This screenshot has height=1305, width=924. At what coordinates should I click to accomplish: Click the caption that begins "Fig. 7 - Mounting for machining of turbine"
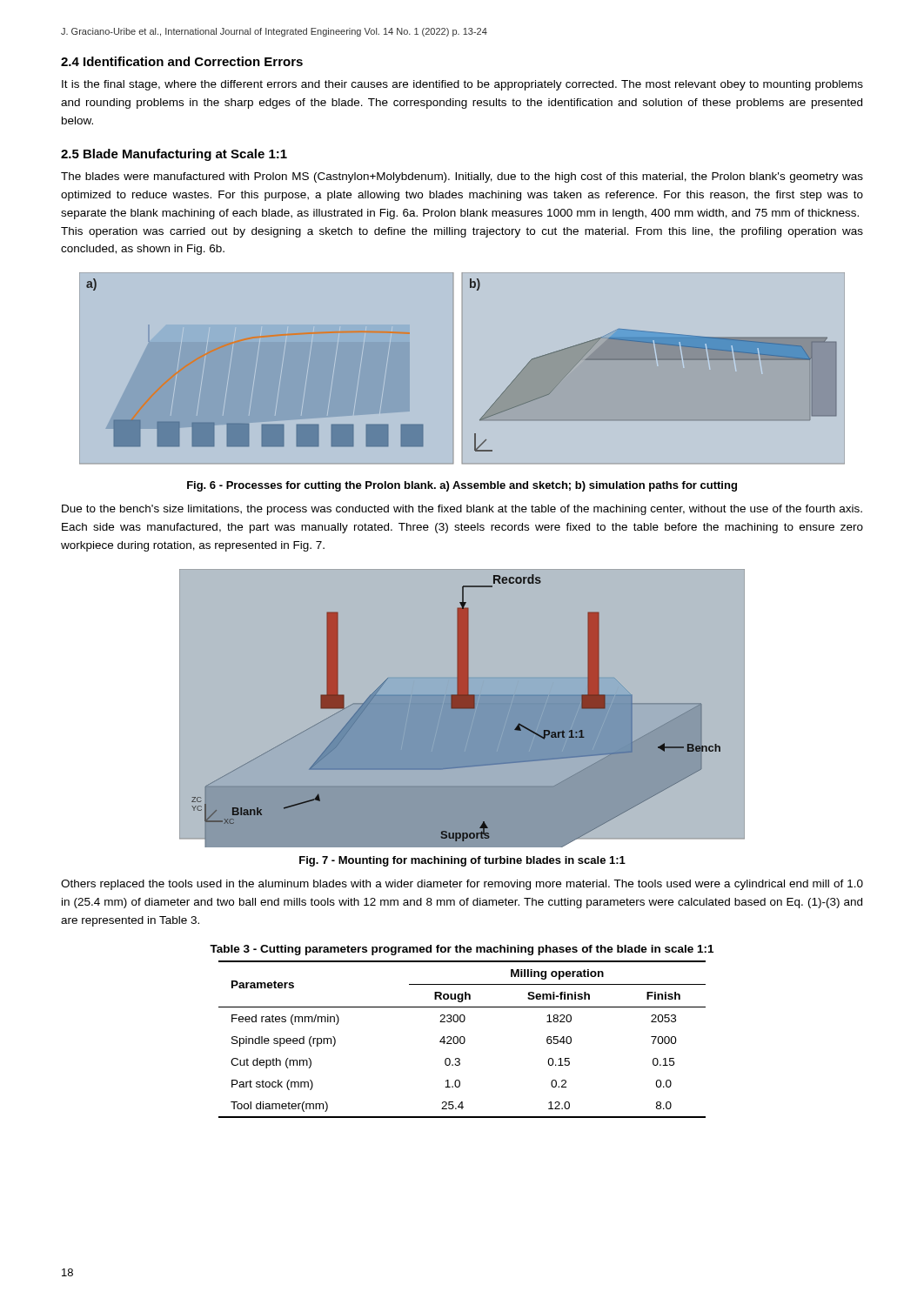coord(462,860)
